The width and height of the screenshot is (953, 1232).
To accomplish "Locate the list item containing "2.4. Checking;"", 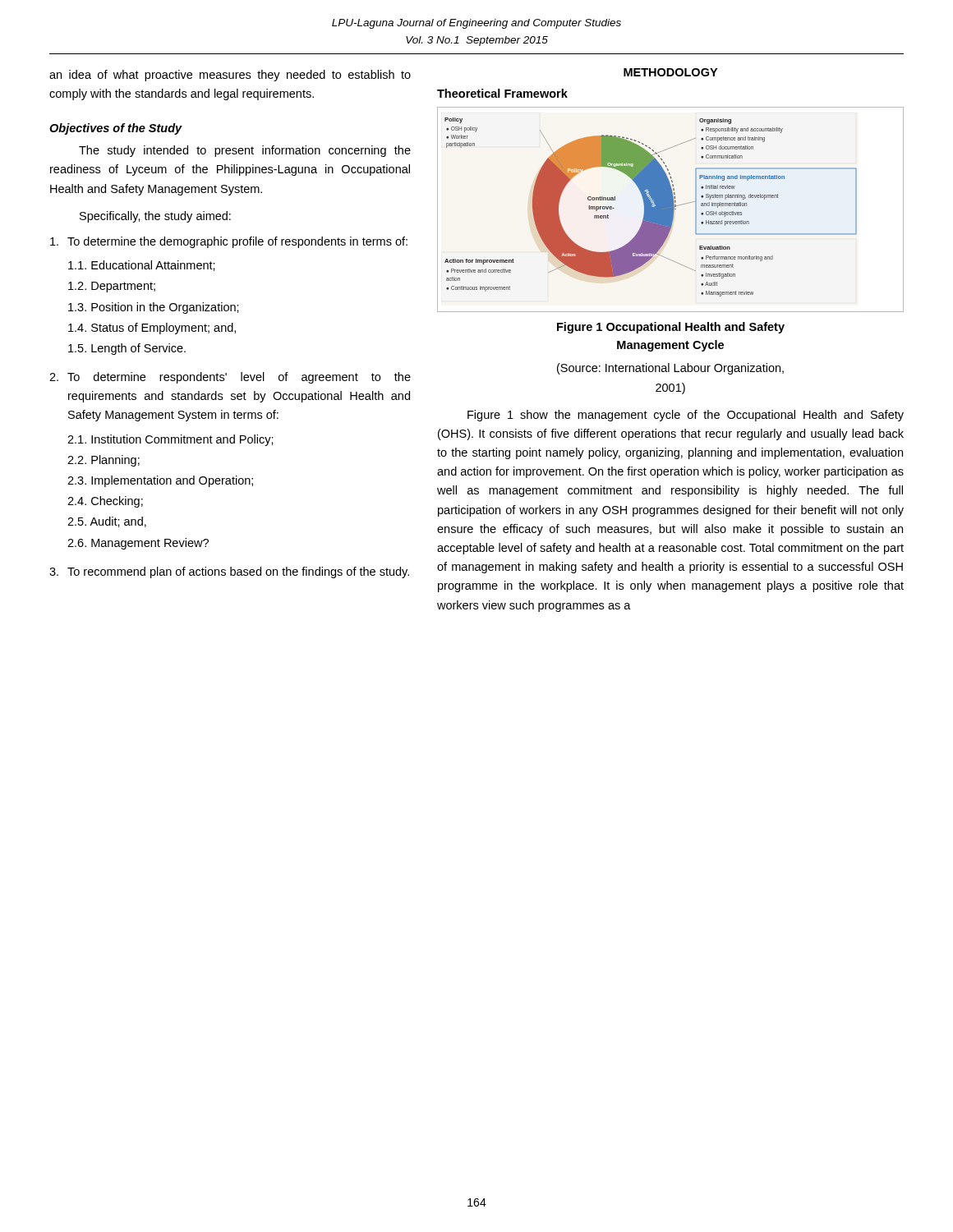I will click(105, 501).
